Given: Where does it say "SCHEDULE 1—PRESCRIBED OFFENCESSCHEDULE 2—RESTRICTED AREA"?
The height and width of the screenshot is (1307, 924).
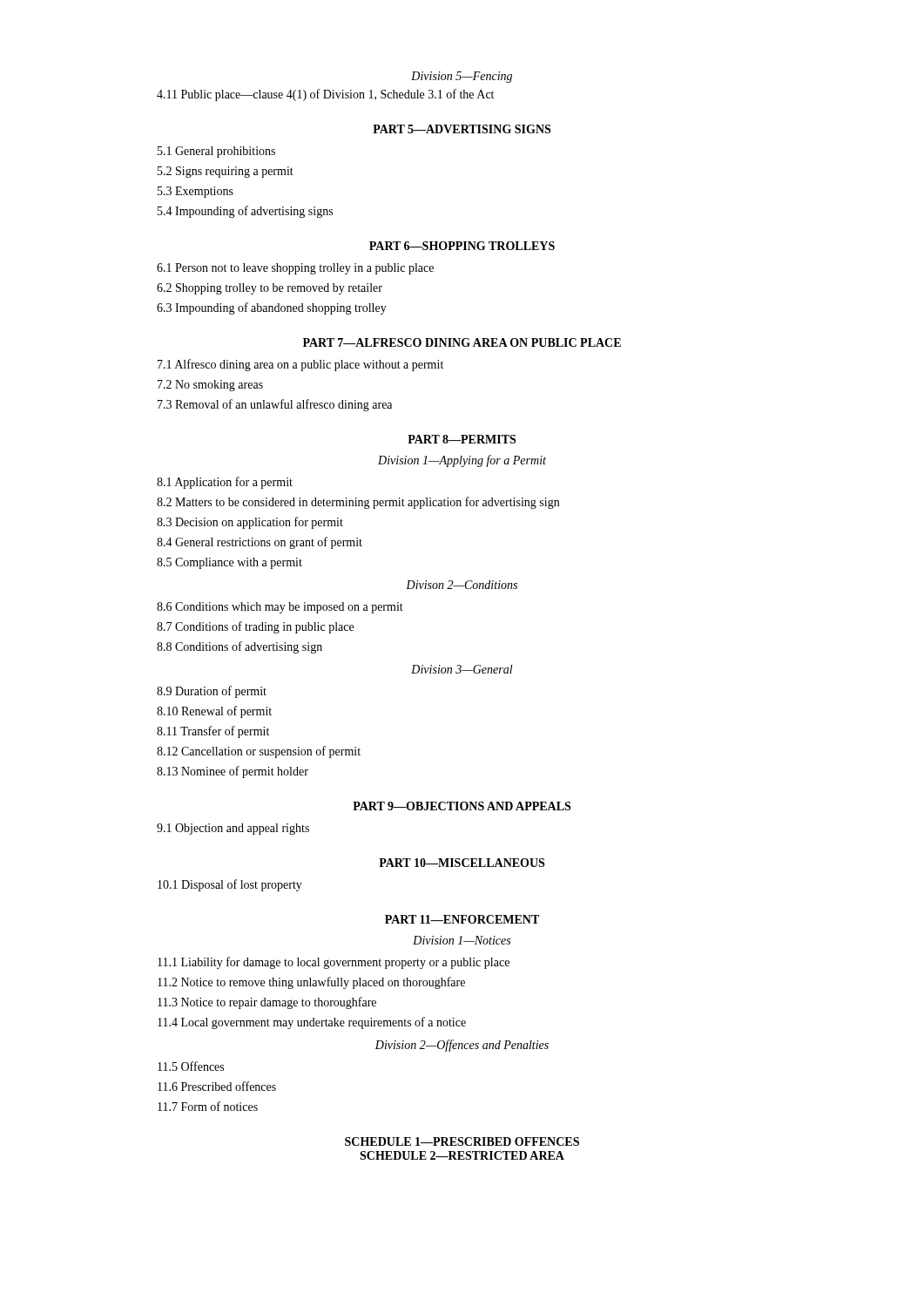Looking at the screenshot, I should tap(462, 1149).
